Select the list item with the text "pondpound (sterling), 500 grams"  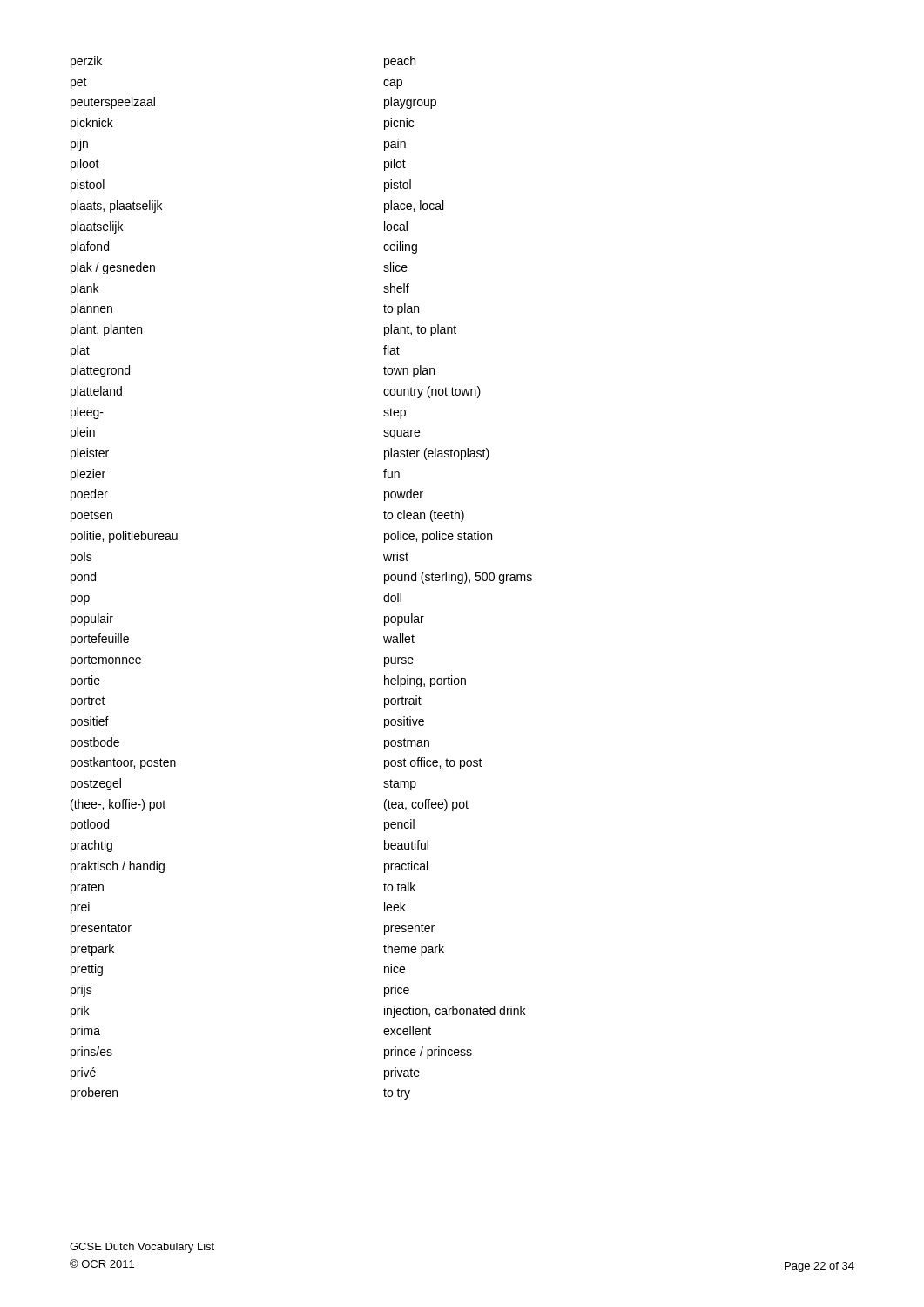coord(78,577)
